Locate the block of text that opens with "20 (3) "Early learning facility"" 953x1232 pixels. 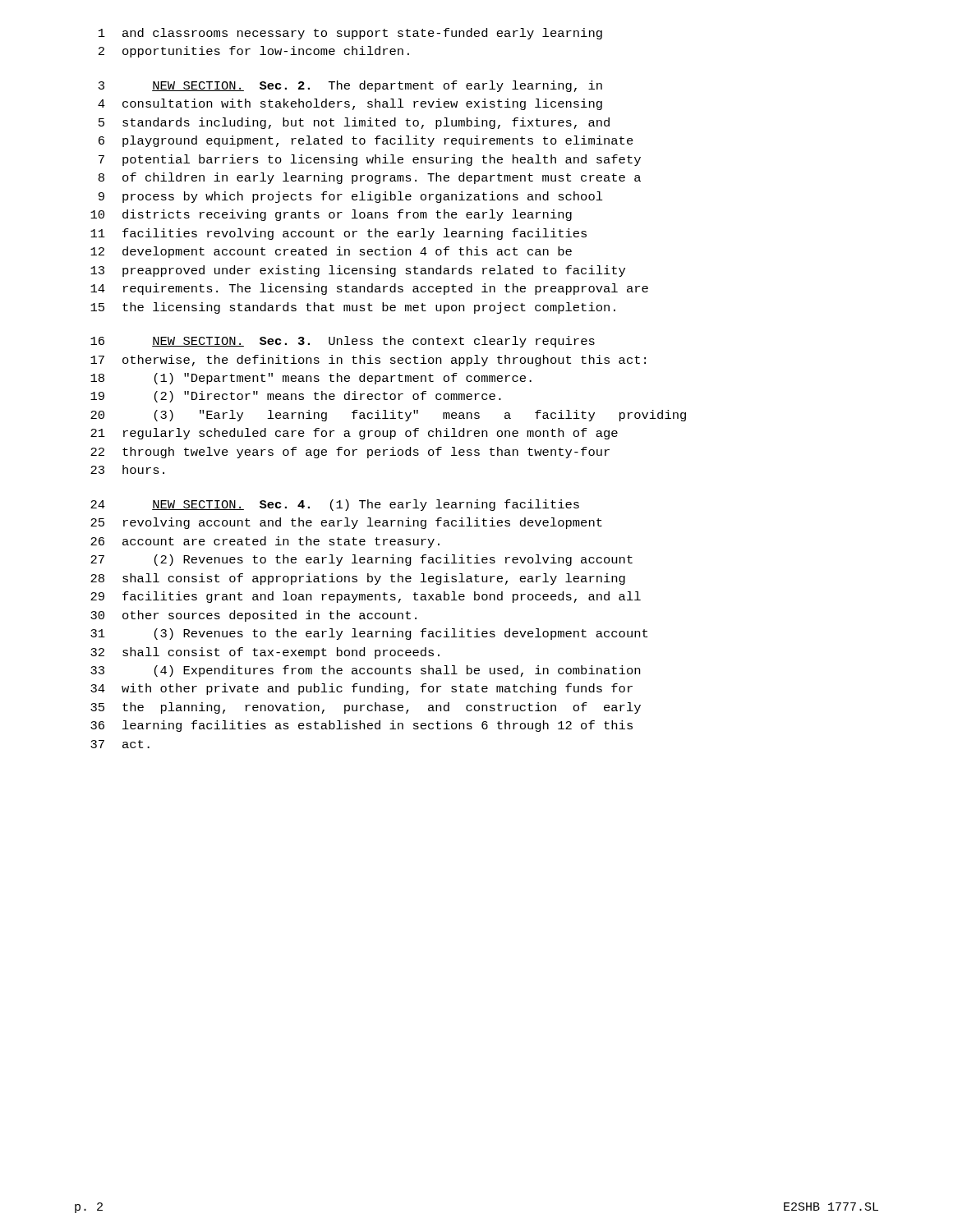476,443
